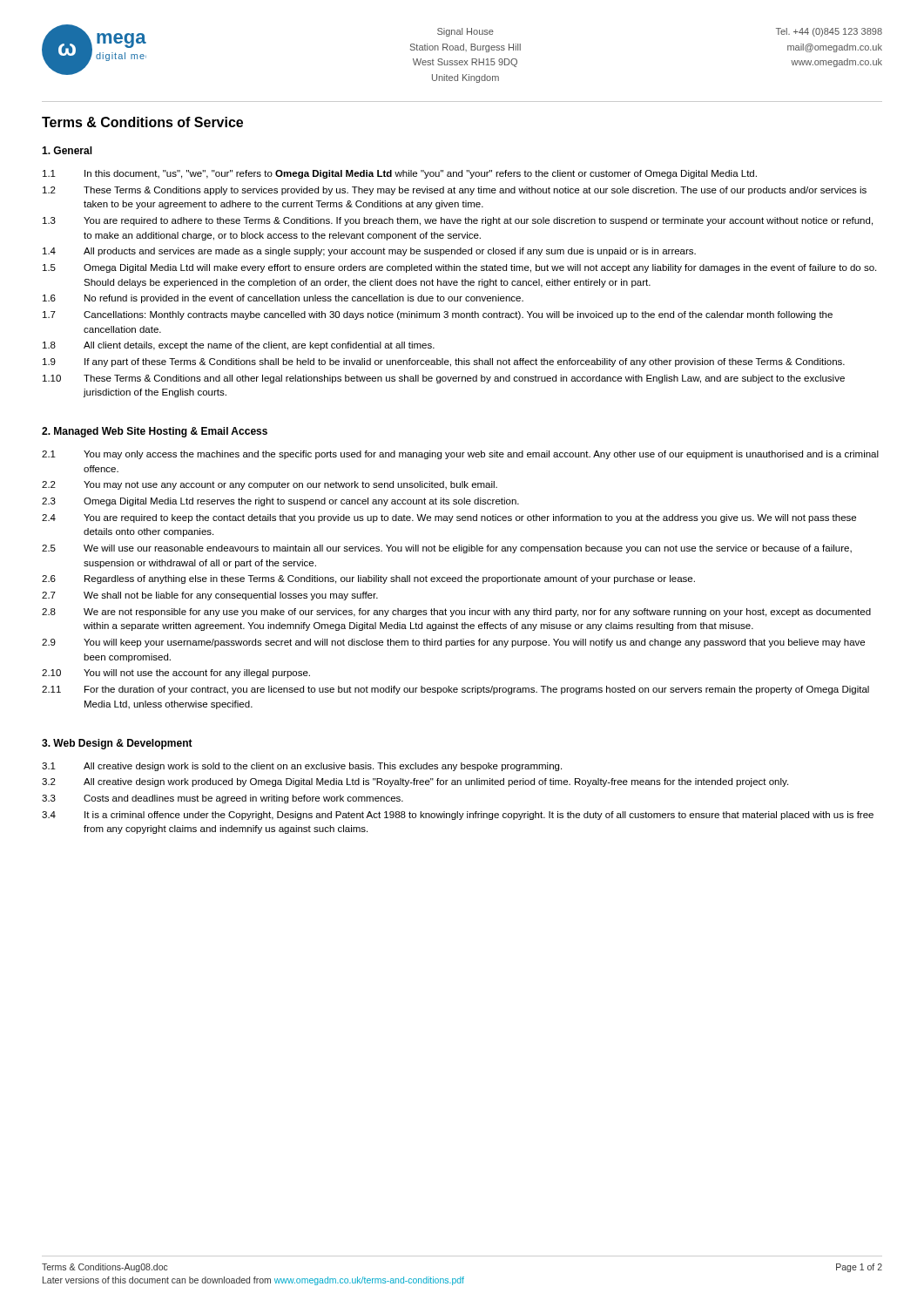This screenshot has height=1307, width=924.
Task: Locate the text block starting "9 If any part of these"
Action: (462, 362)
